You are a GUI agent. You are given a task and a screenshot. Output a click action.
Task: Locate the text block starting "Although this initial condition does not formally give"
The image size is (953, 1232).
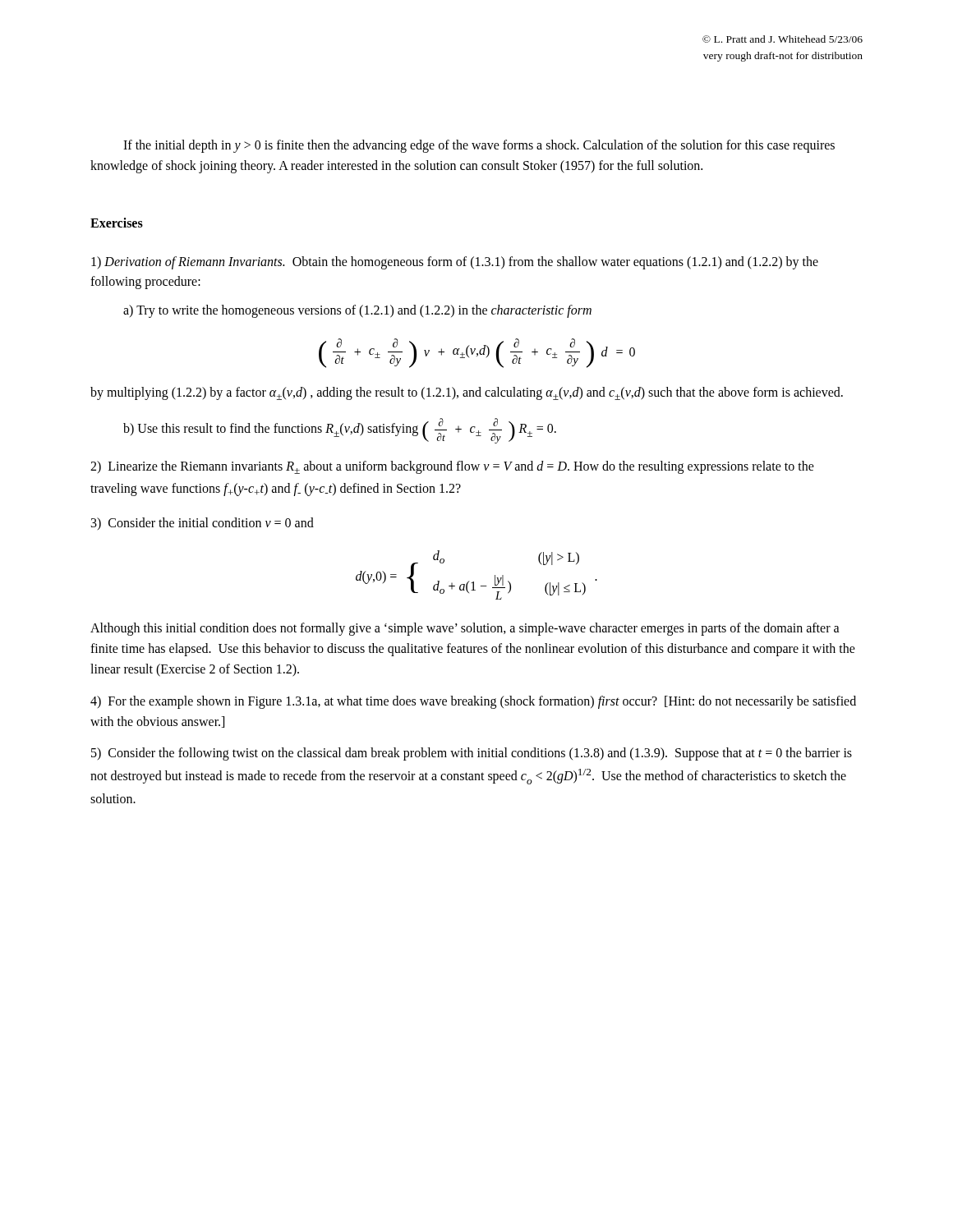pos(473,649)
